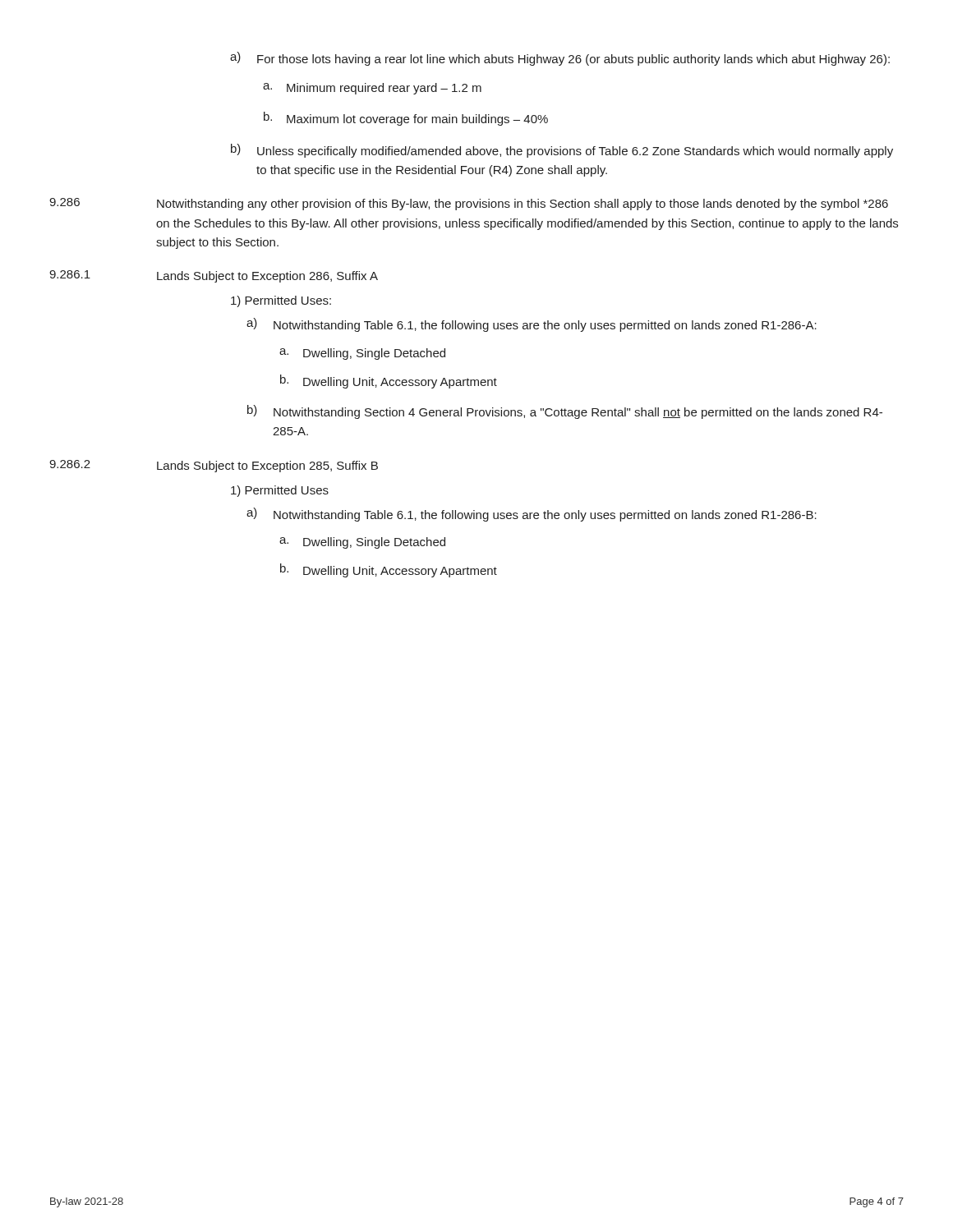The image size is (953, 1232).
Task: Locate the list item that reads "b. Maximum lot coverage for"
Action: coord(406,119)
